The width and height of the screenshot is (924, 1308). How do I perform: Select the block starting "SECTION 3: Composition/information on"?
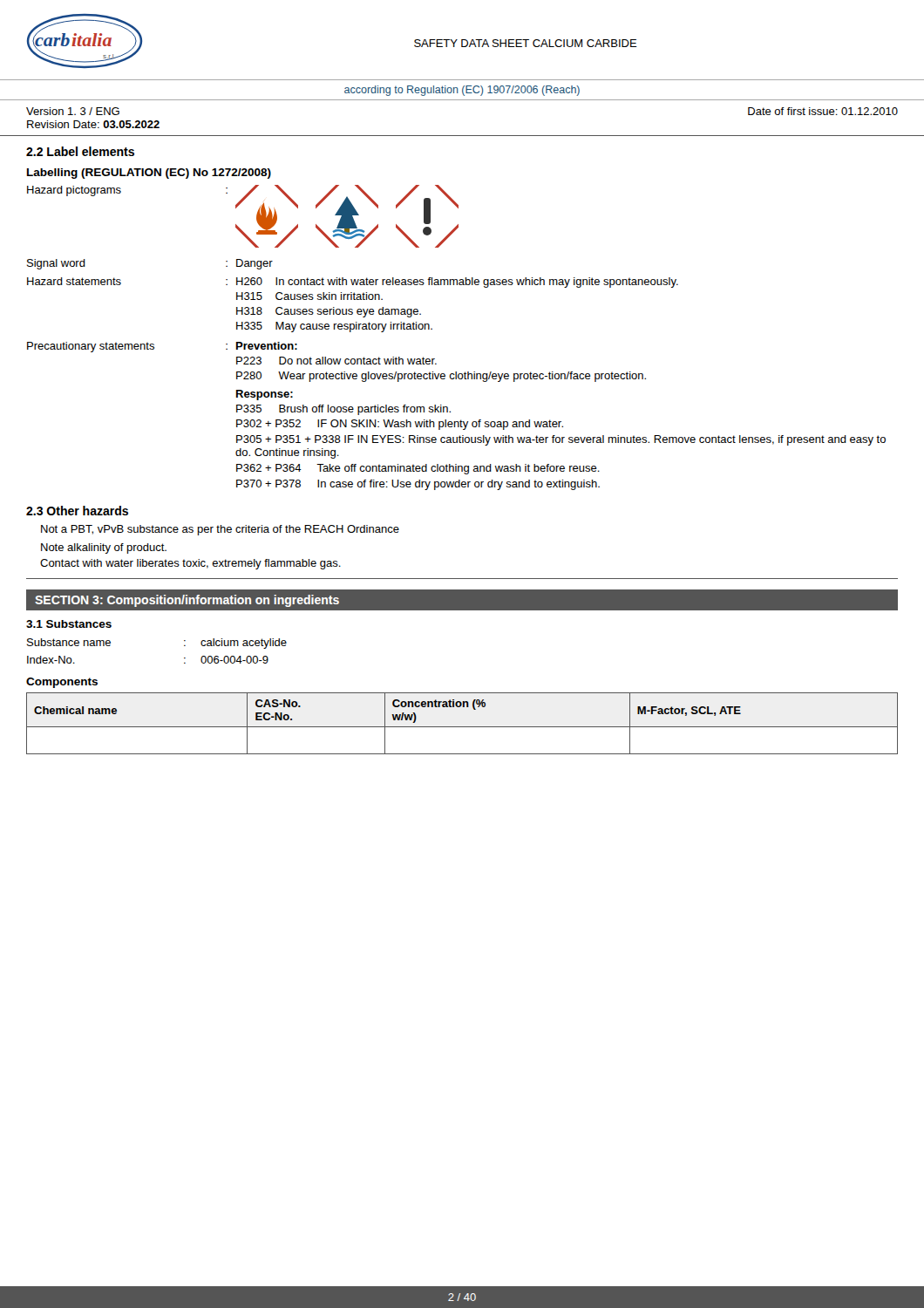coord(187,600)
